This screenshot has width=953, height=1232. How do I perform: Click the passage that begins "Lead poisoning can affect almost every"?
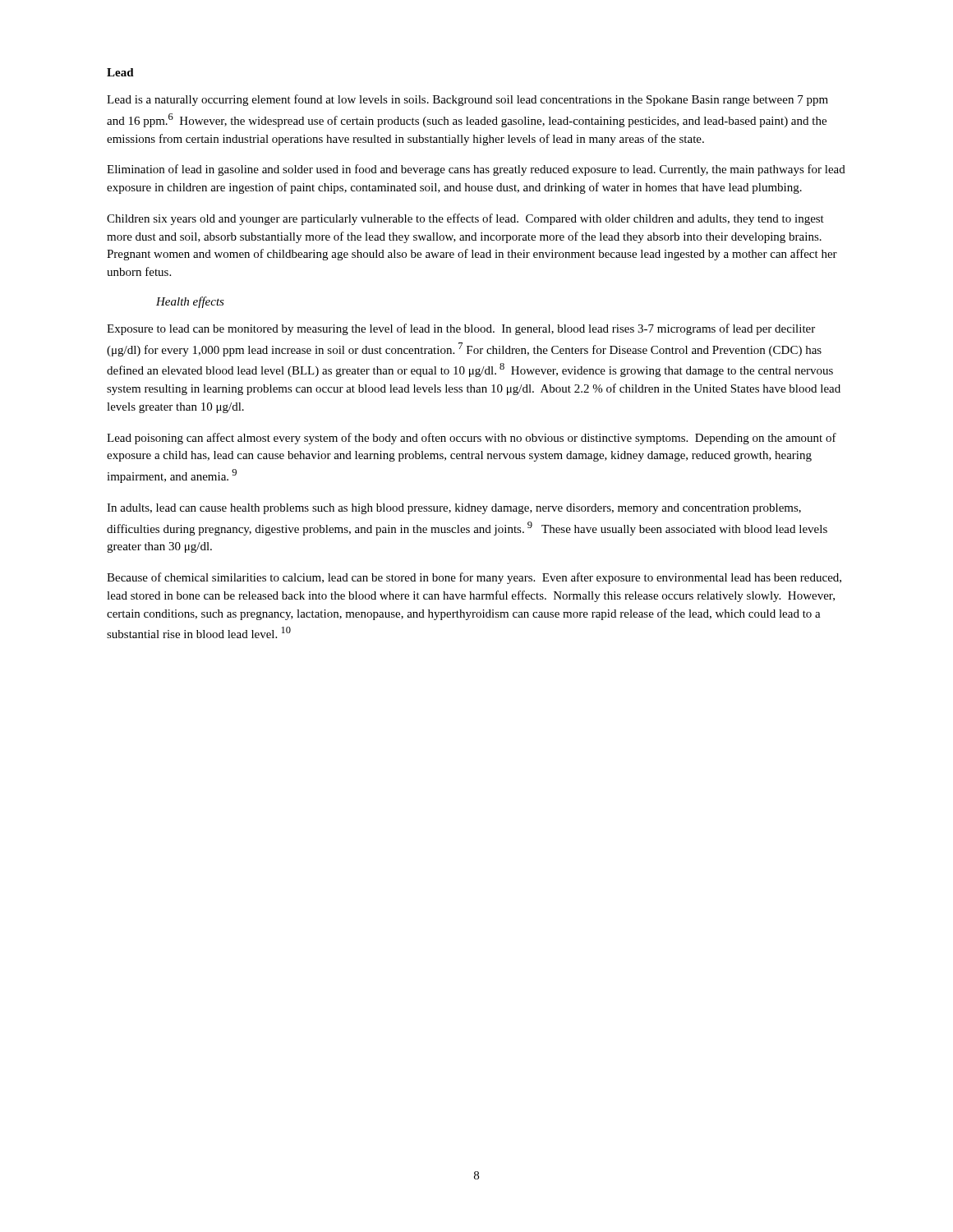(x=471, y=457)
